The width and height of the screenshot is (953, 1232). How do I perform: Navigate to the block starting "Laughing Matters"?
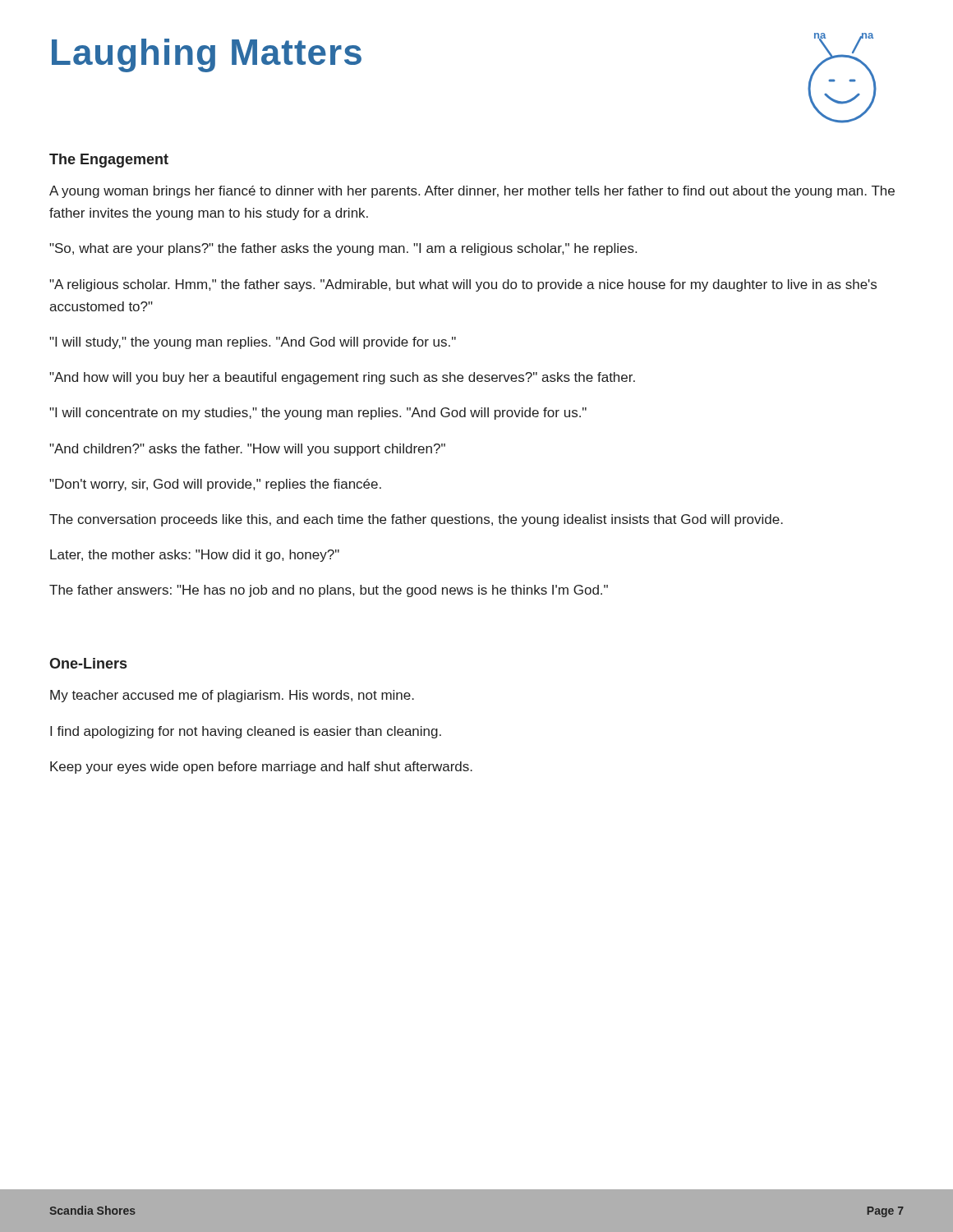pos(206,53)
